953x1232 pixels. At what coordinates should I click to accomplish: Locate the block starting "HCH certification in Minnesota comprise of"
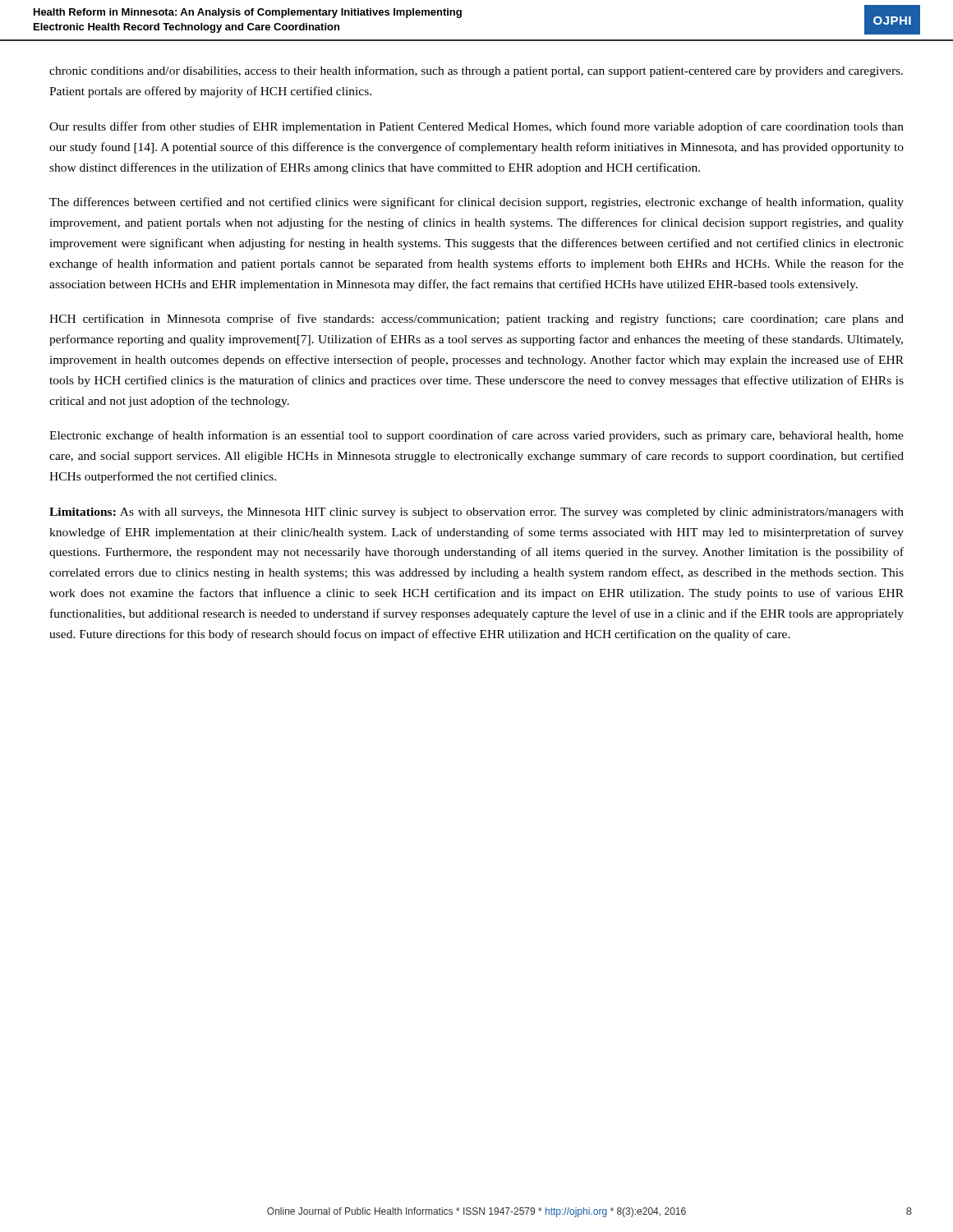point(476,359)
